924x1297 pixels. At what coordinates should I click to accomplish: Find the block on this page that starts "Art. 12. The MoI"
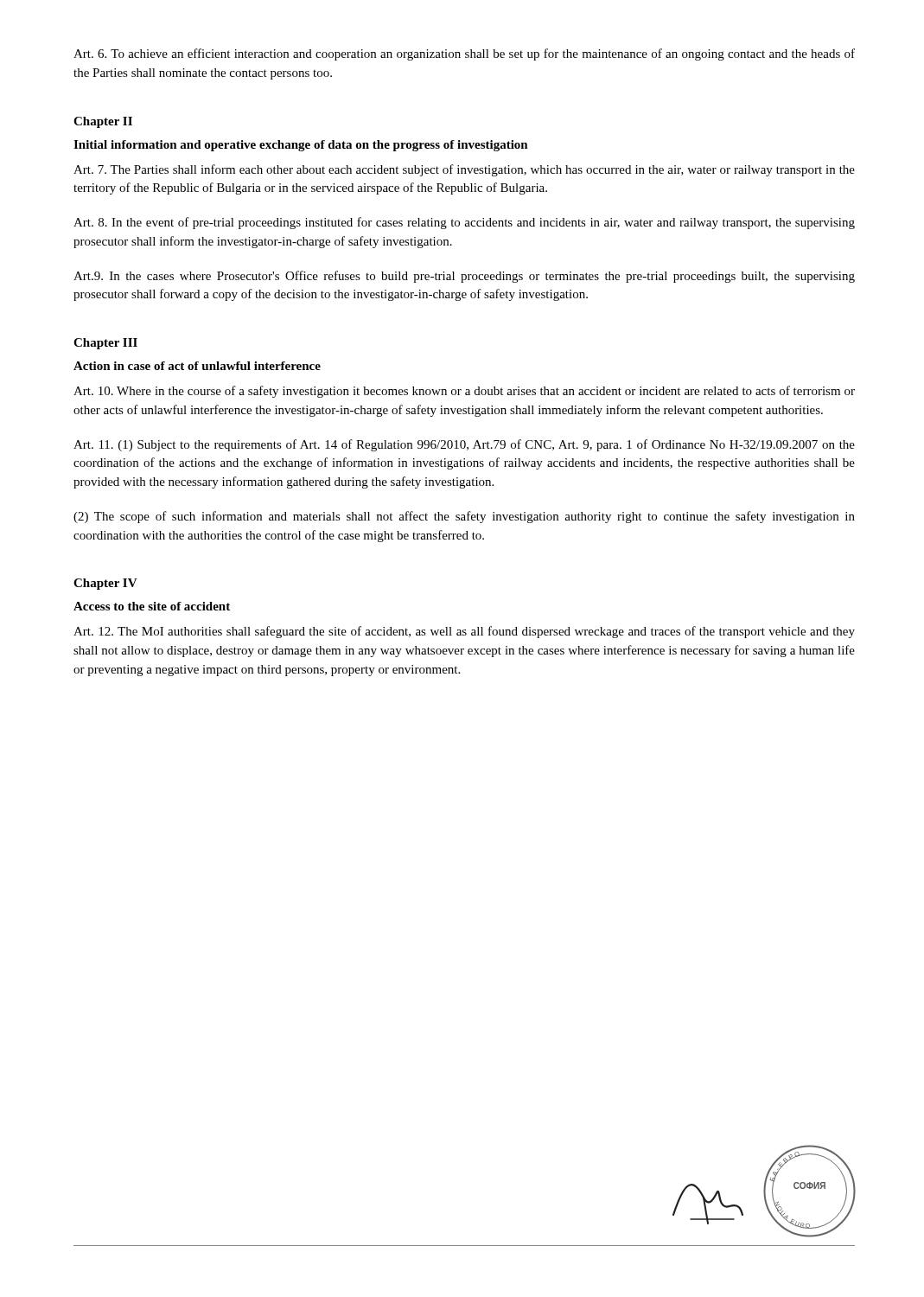(x=464, y=650)
